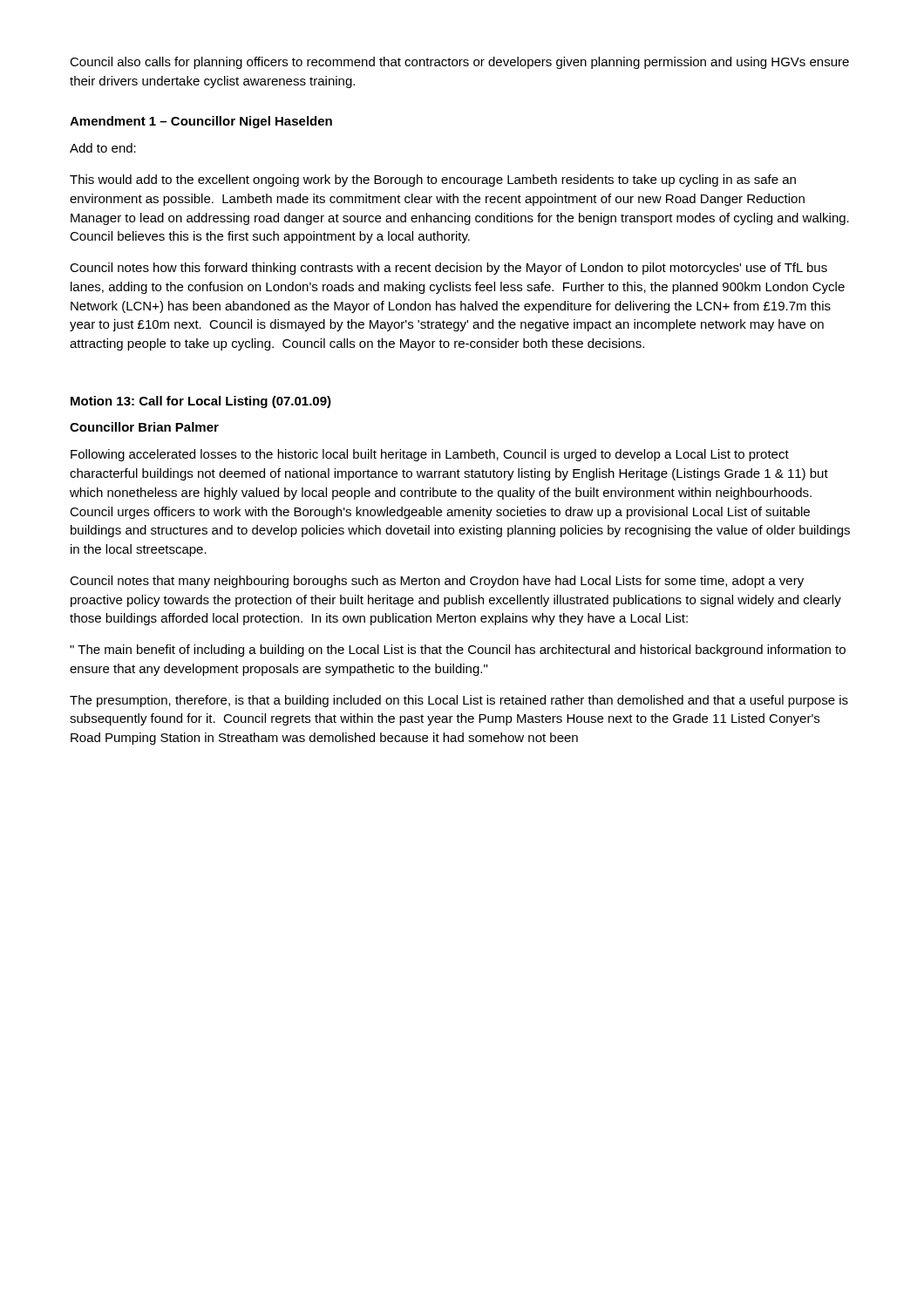
Task: Find the region starting "Motion 13: Call for Local Listing (07.01.09)"
Action: (x=201, y=400)
